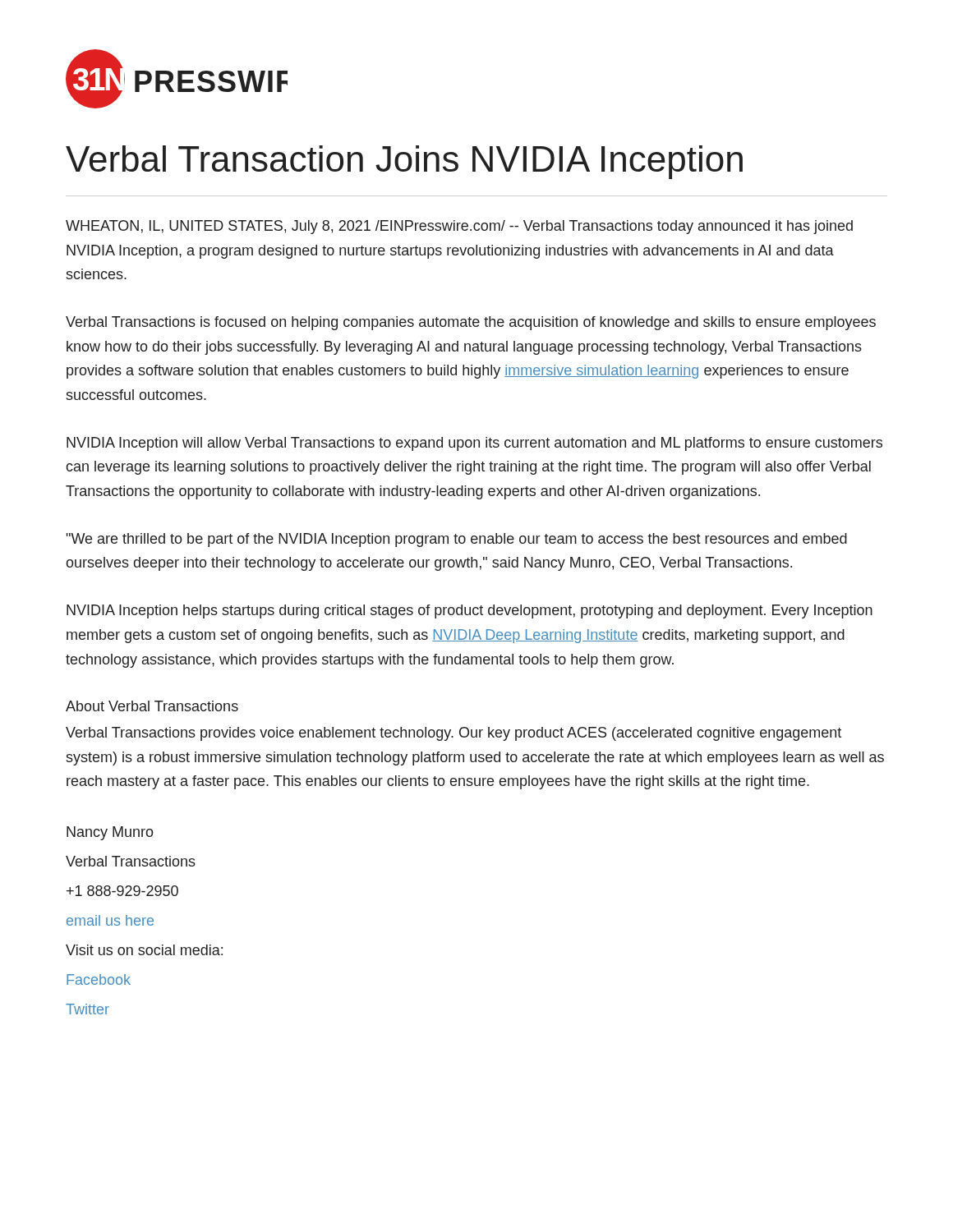
Task: Click on the logo
Action: tap(476, 79)
